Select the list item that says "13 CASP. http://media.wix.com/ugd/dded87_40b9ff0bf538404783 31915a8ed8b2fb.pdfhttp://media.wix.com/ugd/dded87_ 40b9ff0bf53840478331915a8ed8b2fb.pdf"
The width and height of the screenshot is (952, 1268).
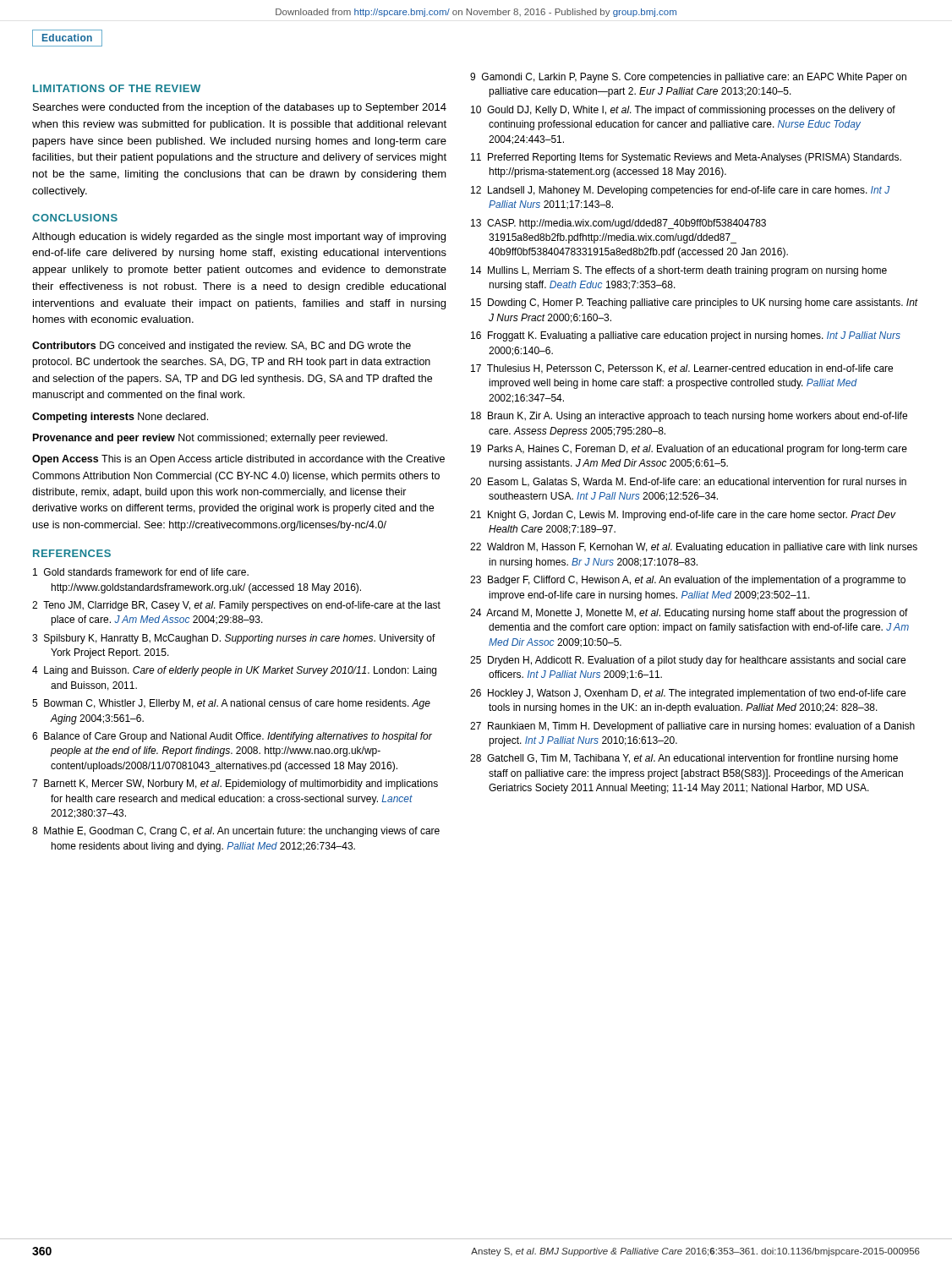point(629,237)
